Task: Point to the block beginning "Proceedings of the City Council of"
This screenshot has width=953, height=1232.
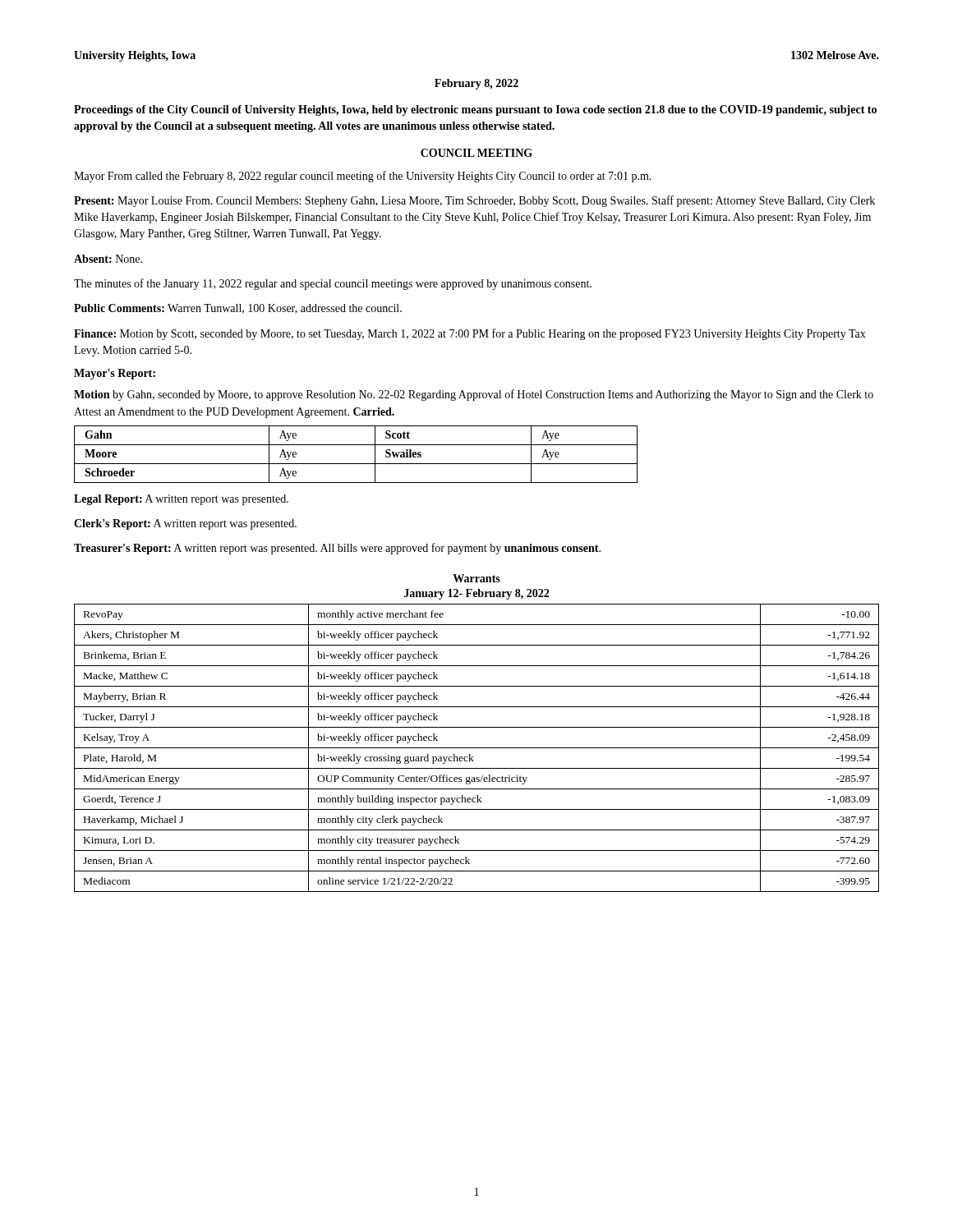Action: pyautogui.click(x=475, y=118)
